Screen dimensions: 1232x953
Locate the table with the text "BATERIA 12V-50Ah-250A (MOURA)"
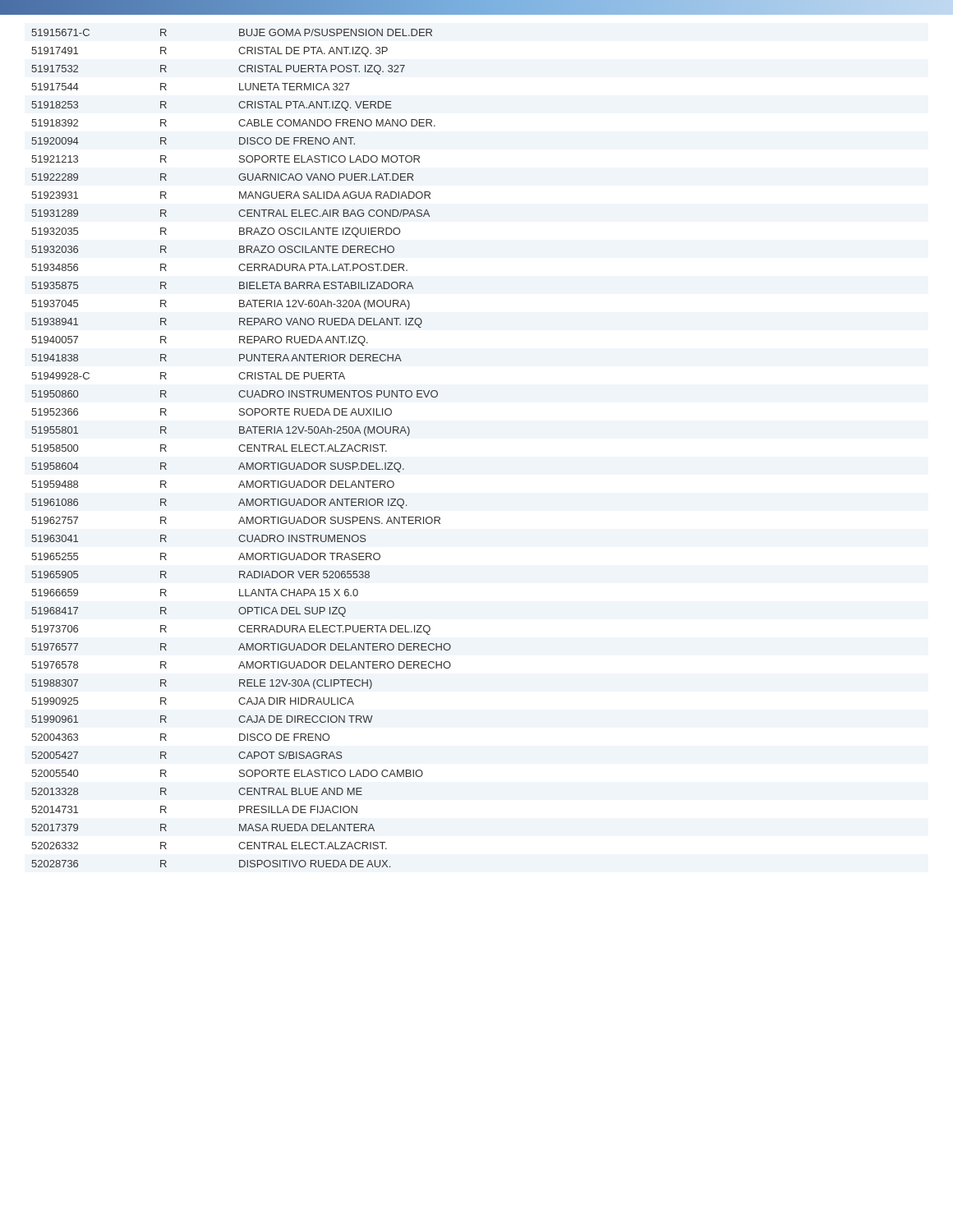pyautogui.click(x=476, y=448)
